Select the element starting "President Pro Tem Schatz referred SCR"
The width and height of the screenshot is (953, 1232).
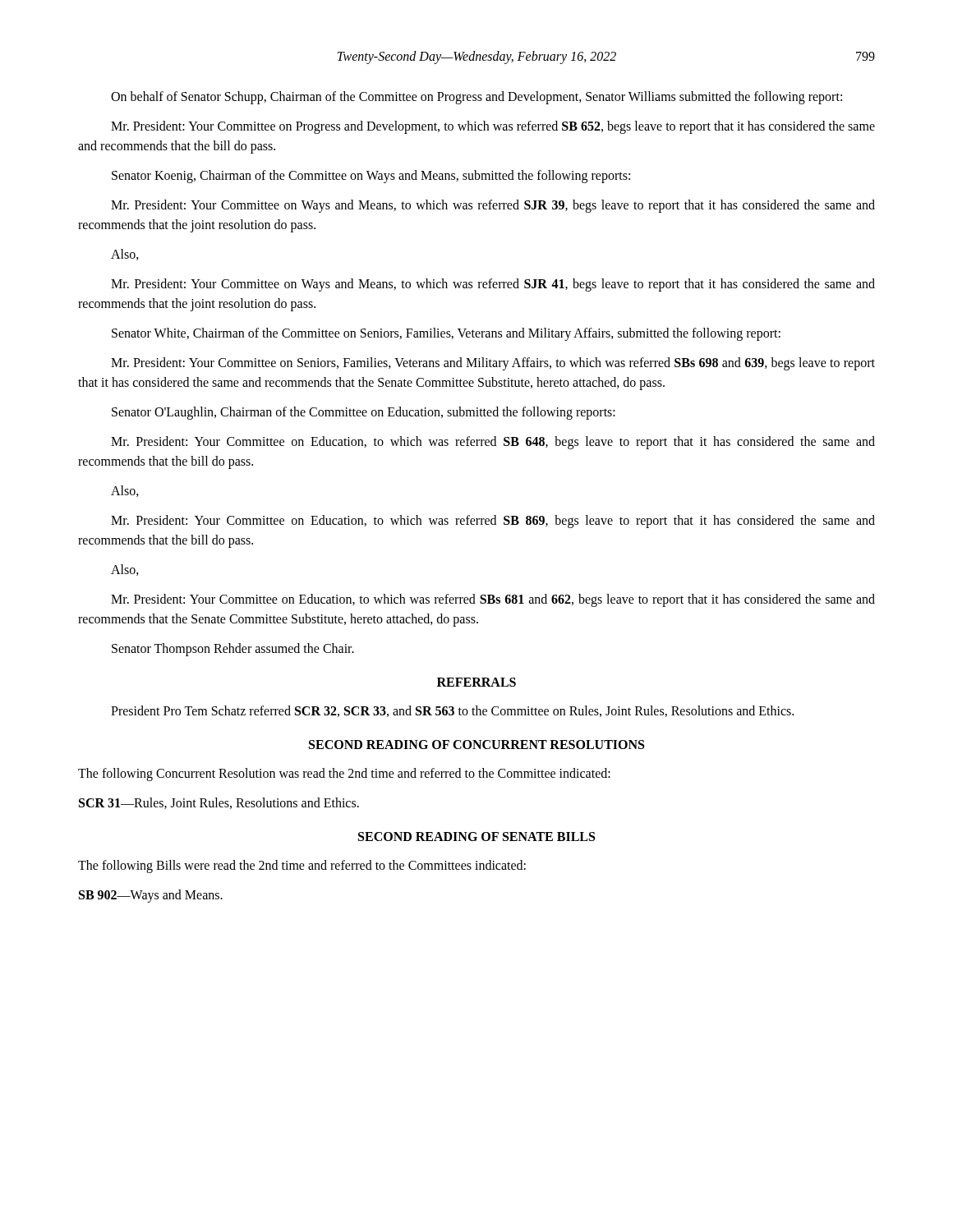pyautogui.click(x=453, y=711)
